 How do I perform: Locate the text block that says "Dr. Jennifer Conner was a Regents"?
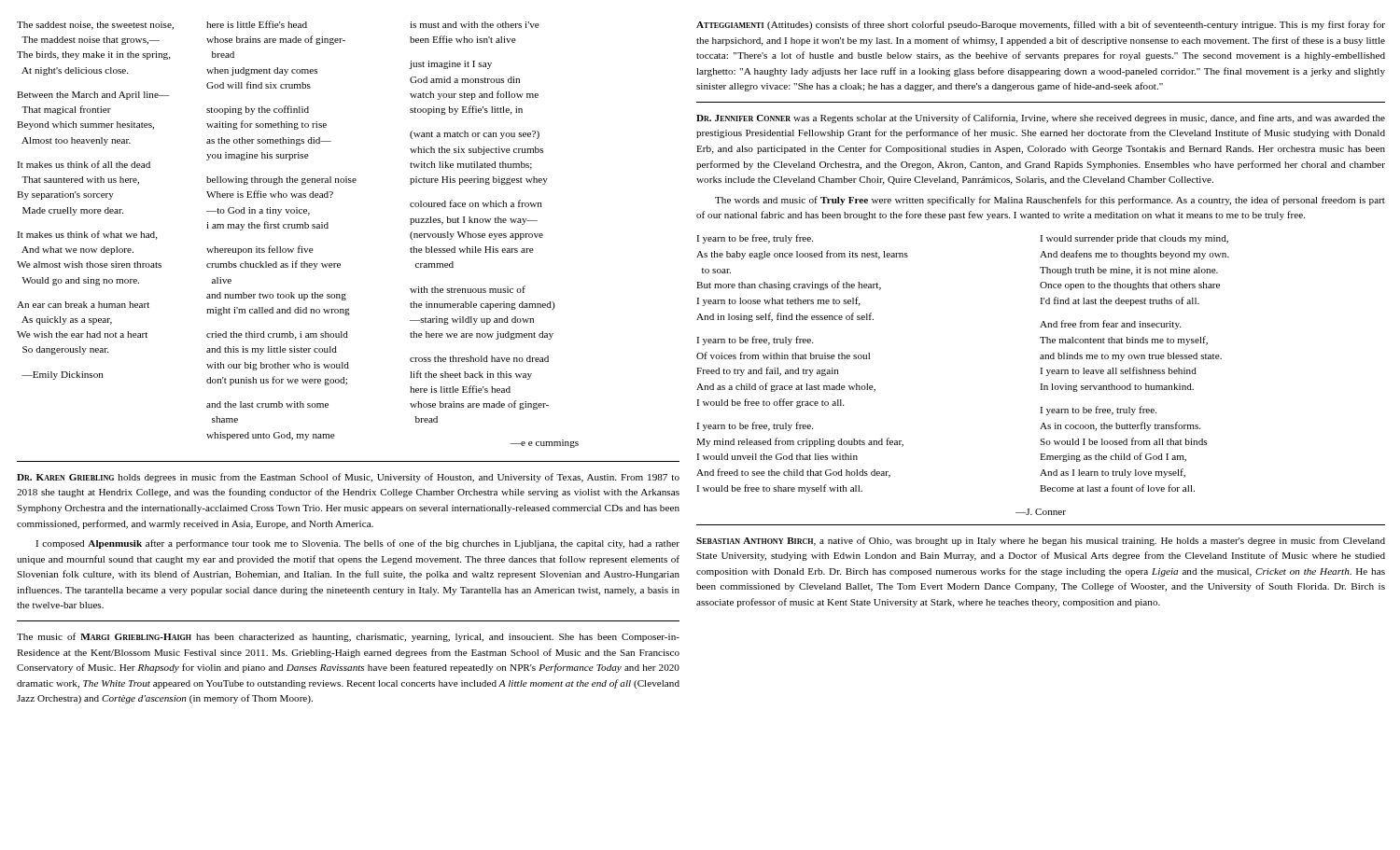click(x=1041, y=166)
